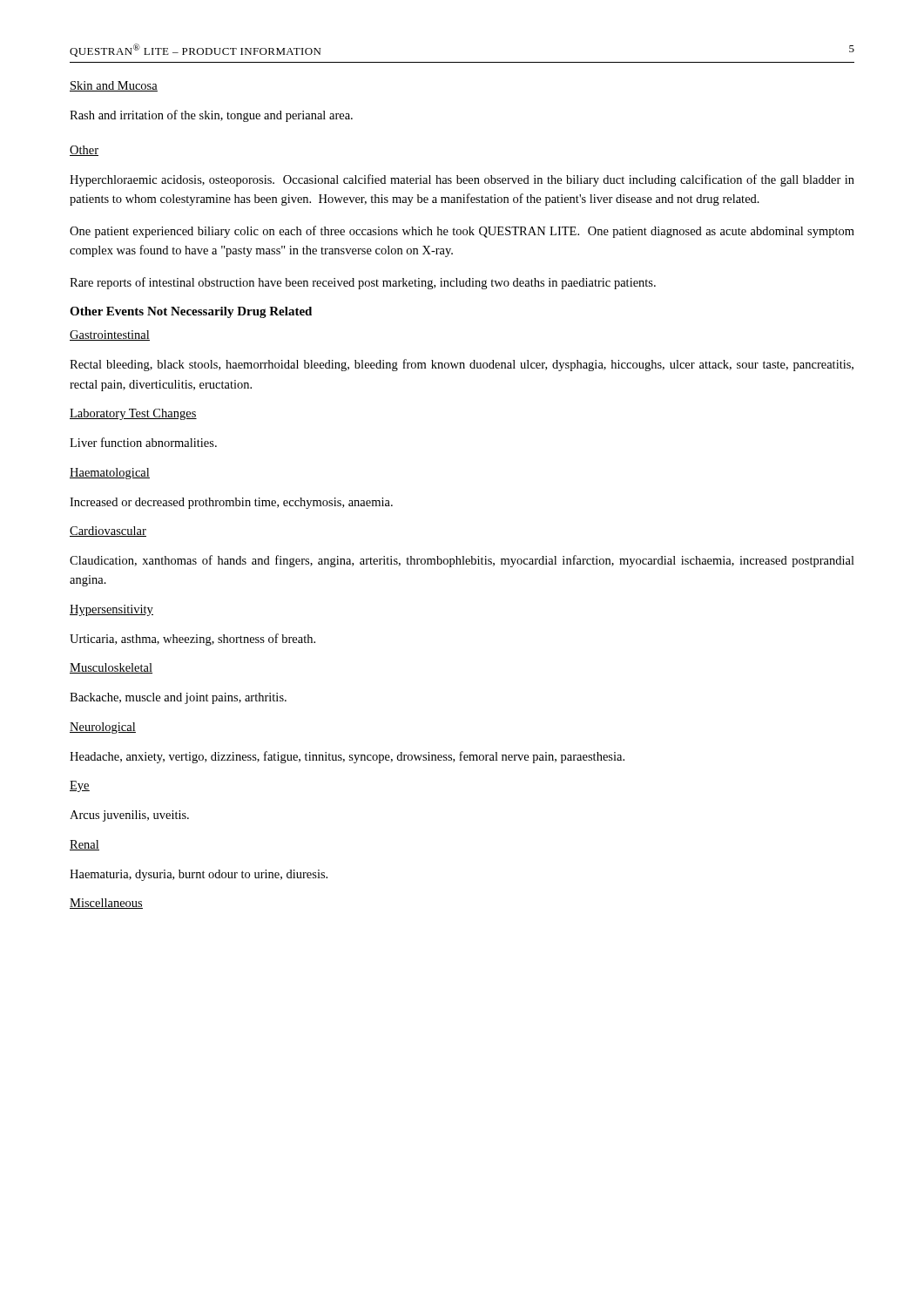Select the text containing "Backache, muscle and joint pains, arthritis."
The image size is (924, 1307).
coord(178,697)
